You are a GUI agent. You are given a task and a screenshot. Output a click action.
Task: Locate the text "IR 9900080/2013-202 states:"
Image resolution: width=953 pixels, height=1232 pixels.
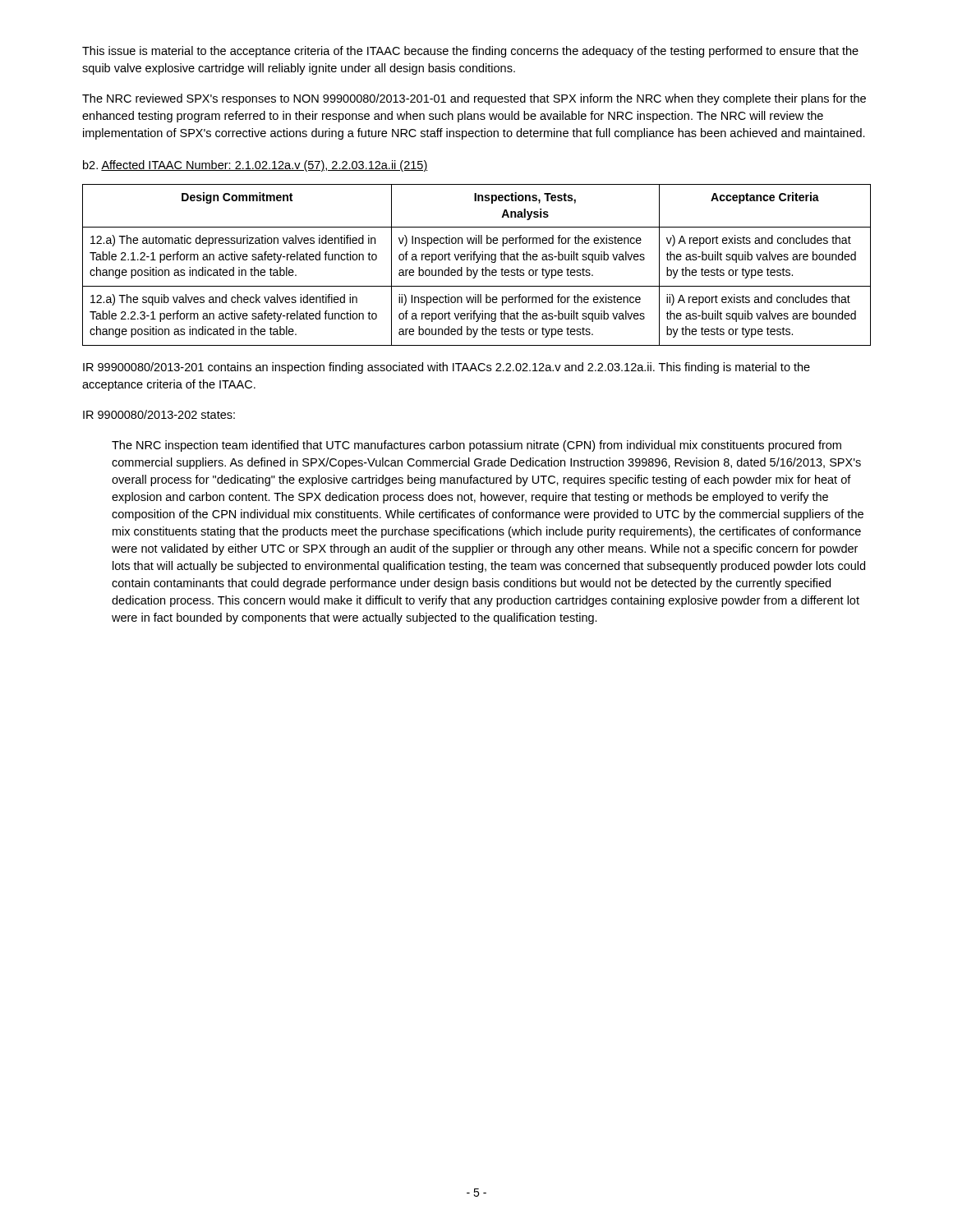point(159,415)
